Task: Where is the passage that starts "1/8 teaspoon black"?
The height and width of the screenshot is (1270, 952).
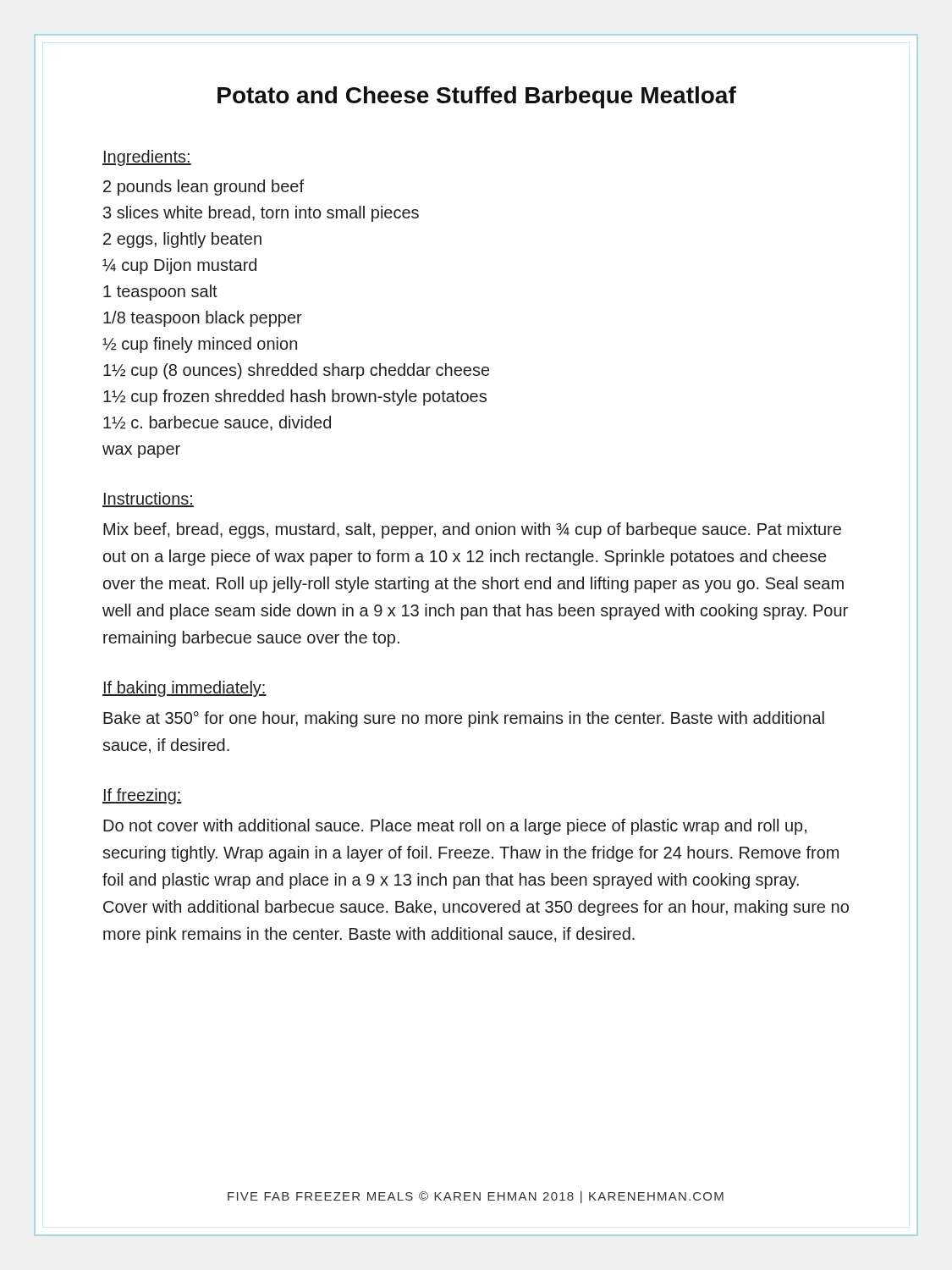Action: [x=202, y=318]
